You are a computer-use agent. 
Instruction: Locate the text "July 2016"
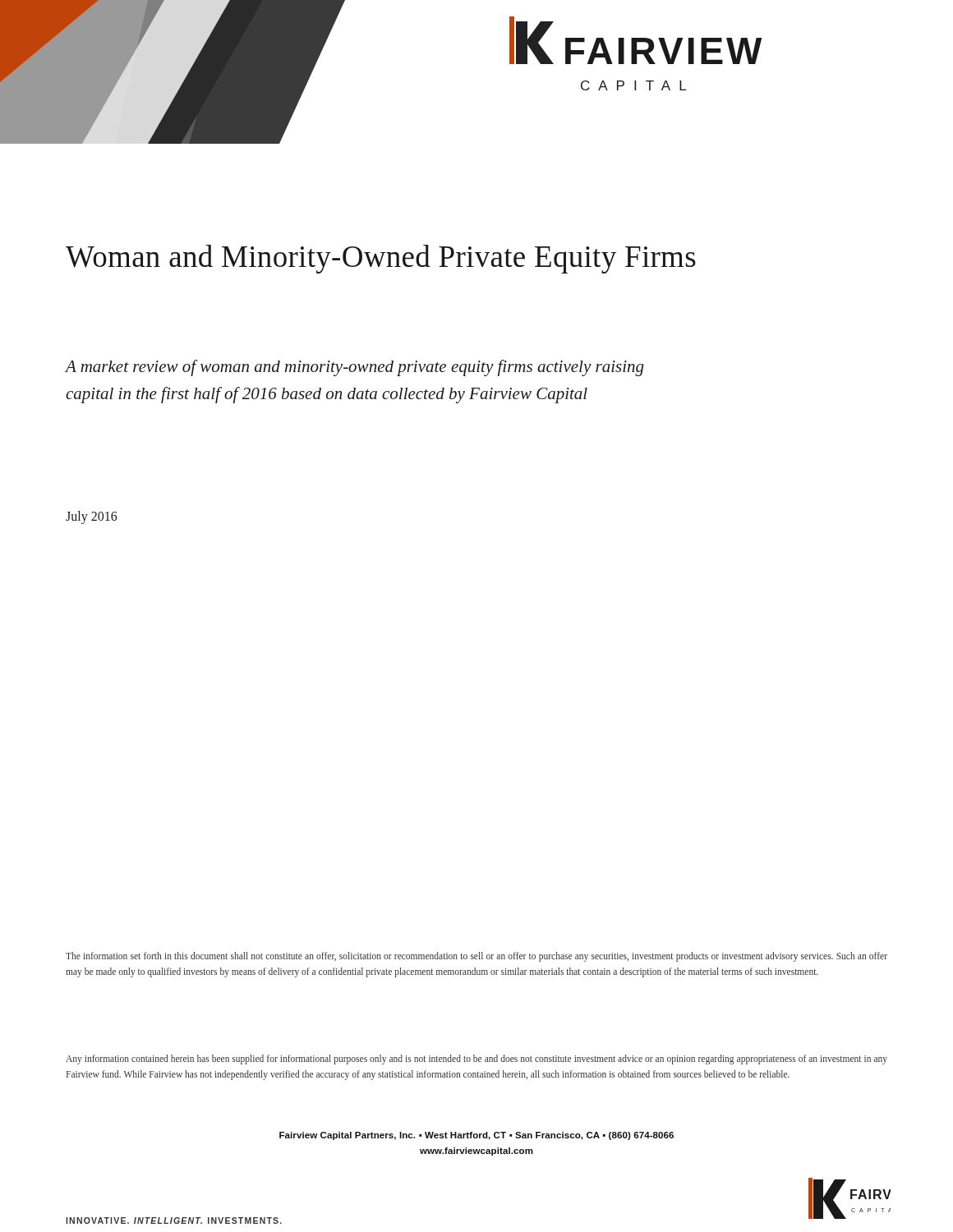[x=91, y=516]
